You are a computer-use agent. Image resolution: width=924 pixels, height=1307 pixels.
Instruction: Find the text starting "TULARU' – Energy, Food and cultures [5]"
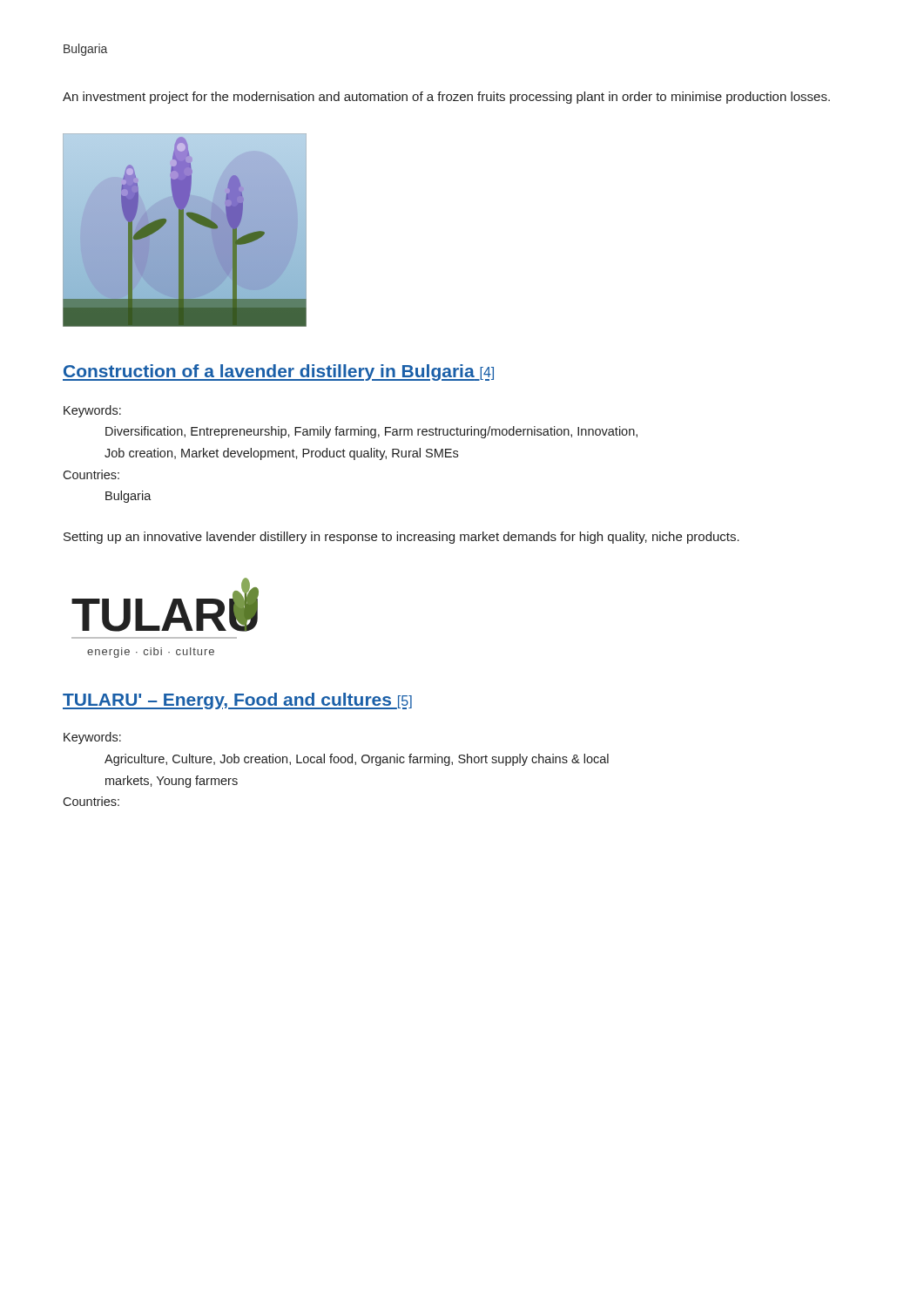pos(238,699)
